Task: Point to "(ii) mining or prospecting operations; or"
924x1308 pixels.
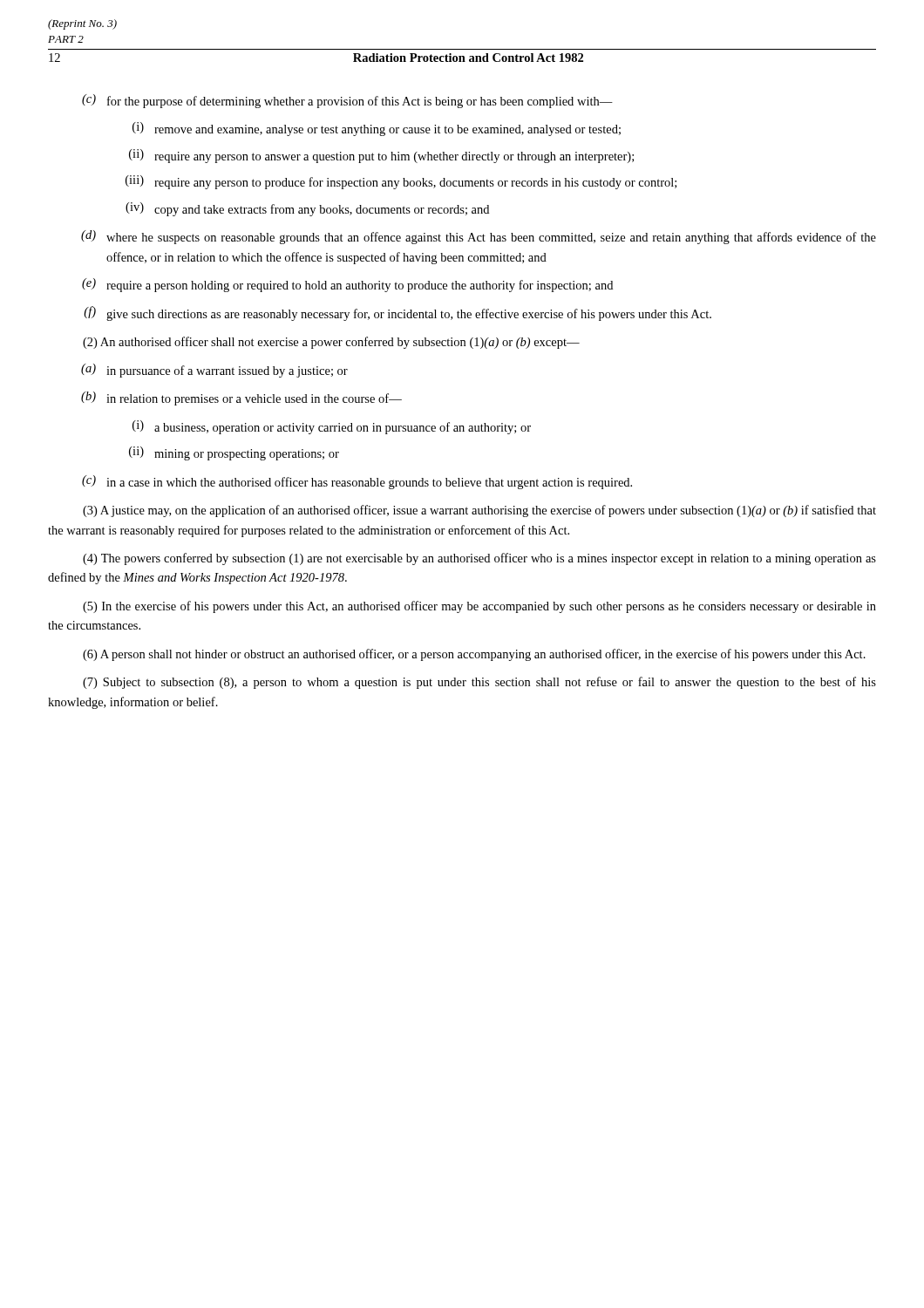Action: [234, 453]
